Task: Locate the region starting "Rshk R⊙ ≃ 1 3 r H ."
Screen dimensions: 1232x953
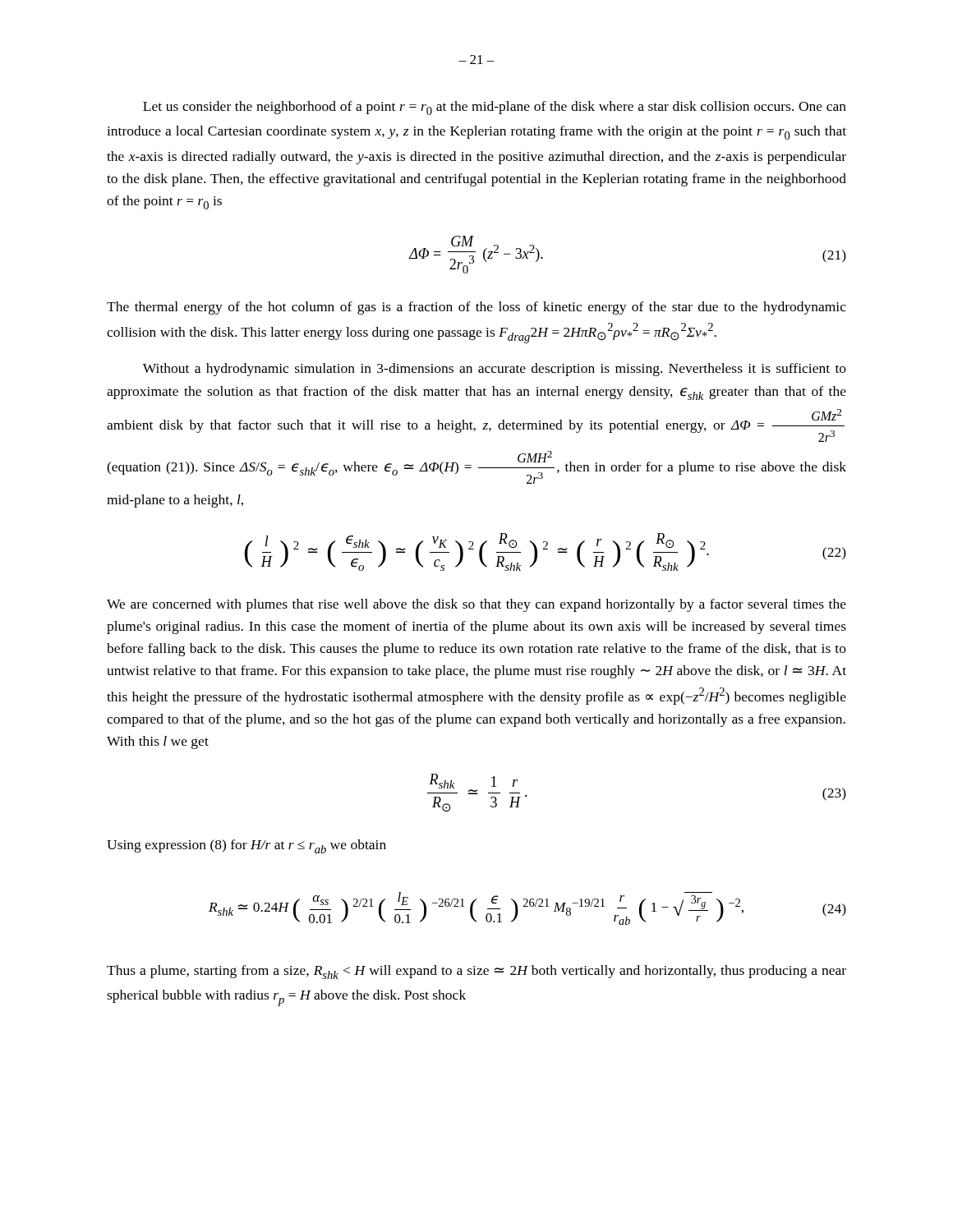Action: (x=494, y=793)
